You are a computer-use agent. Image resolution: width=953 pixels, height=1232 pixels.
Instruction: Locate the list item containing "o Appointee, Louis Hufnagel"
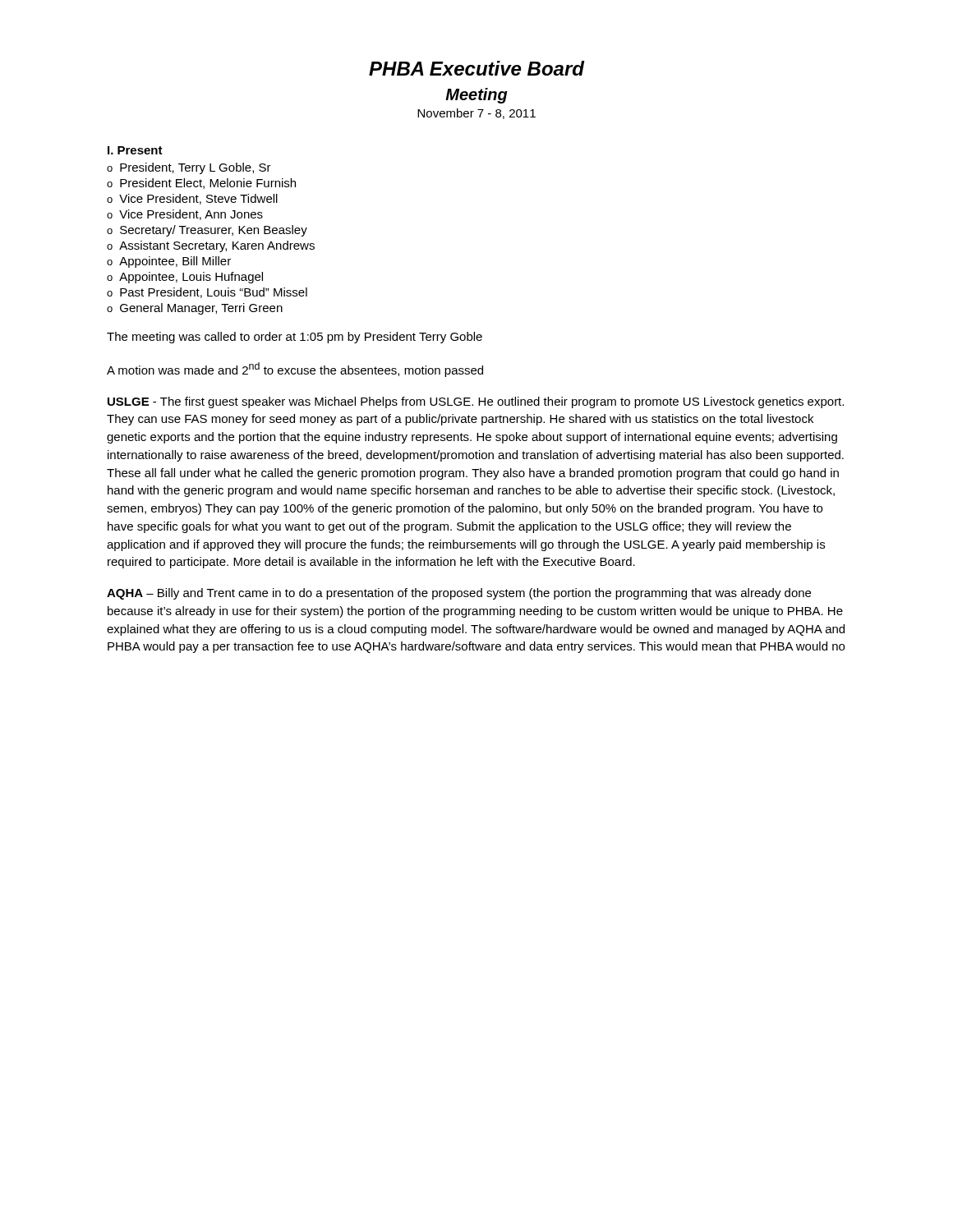pos(185,276)
